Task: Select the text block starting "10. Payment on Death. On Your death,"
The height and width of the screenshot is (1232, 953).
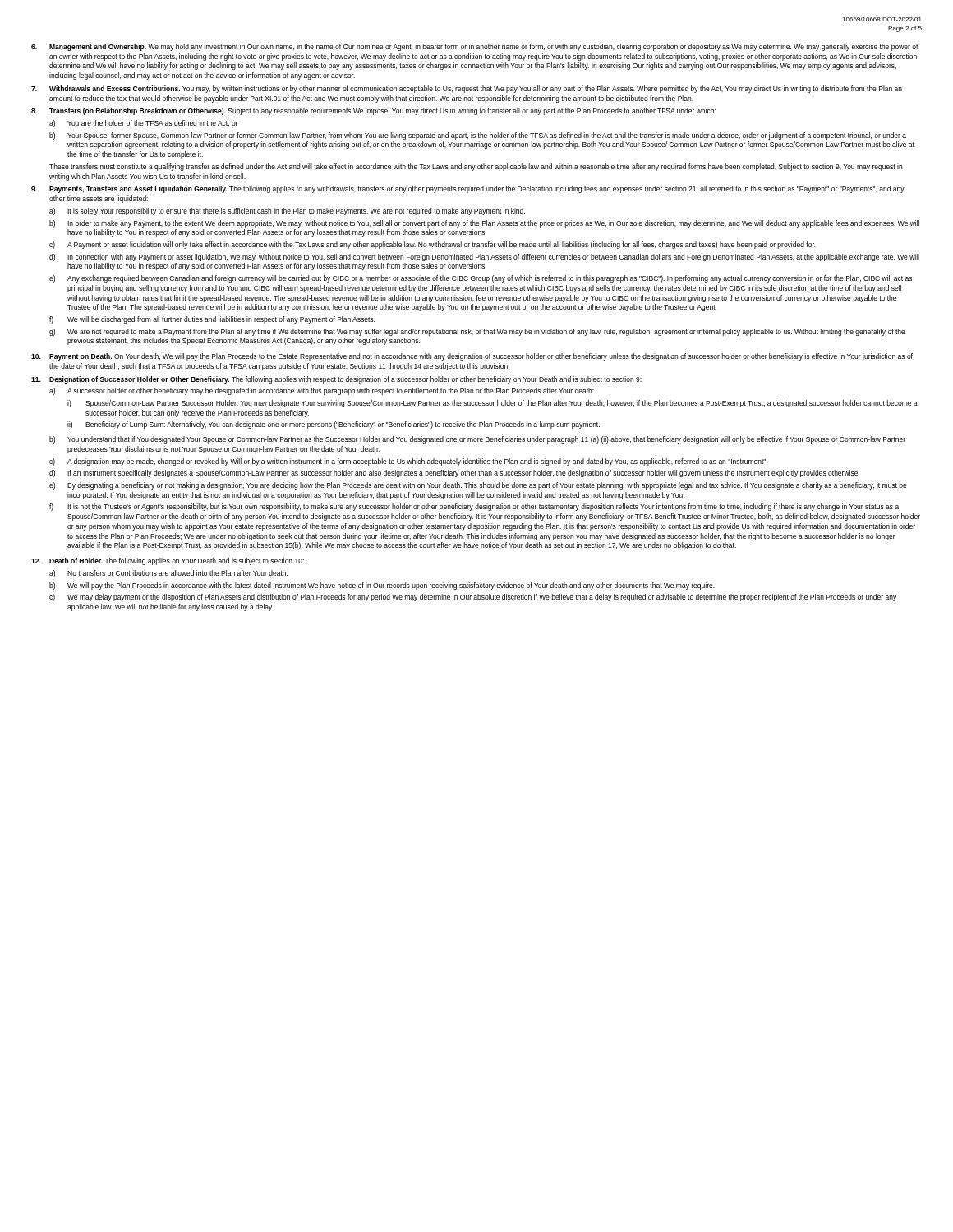Action: pos(476,362)
